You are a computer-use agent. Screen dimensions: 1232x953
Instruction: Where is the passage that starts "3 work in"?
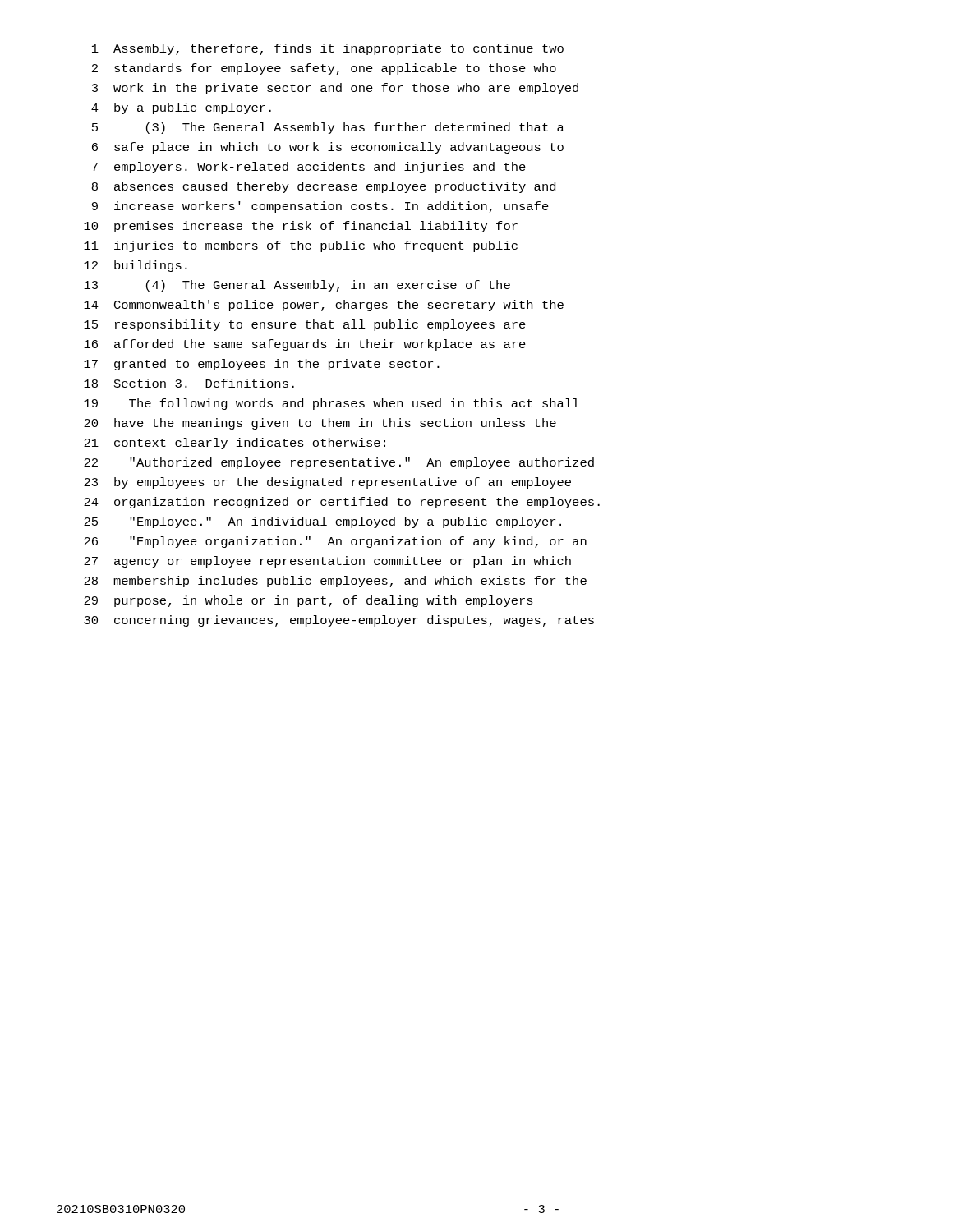click(476, 89)
